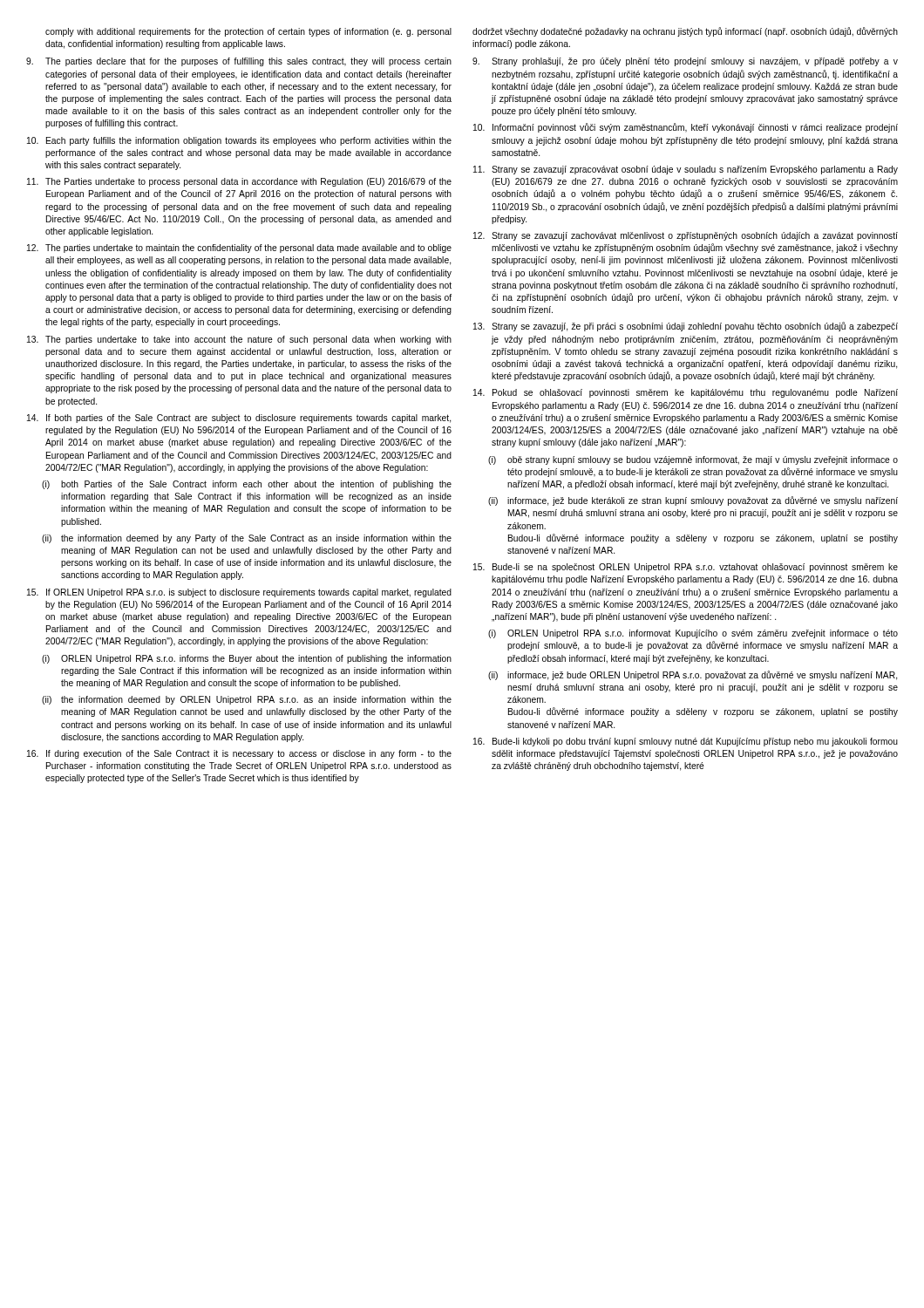This screenshot has width=924, height=1308.
Task: Locate the list item containing "(ii) the information deemed by ORLEN Unipetrol RPA"
Action: pyautogui.click(x=247, y=719)
